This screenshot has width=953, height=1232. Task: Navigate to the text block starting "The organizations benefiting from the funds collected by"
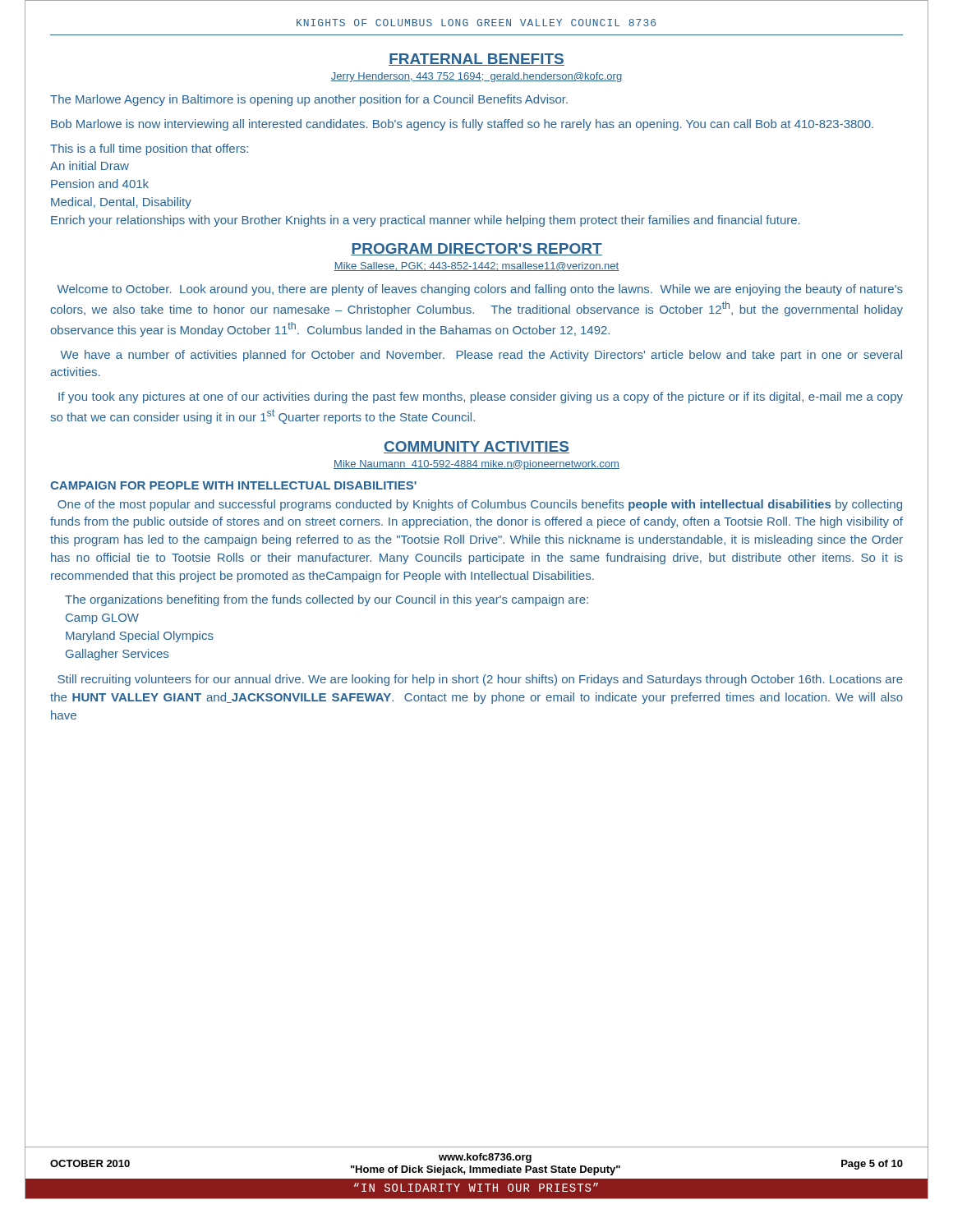[327, 599]
